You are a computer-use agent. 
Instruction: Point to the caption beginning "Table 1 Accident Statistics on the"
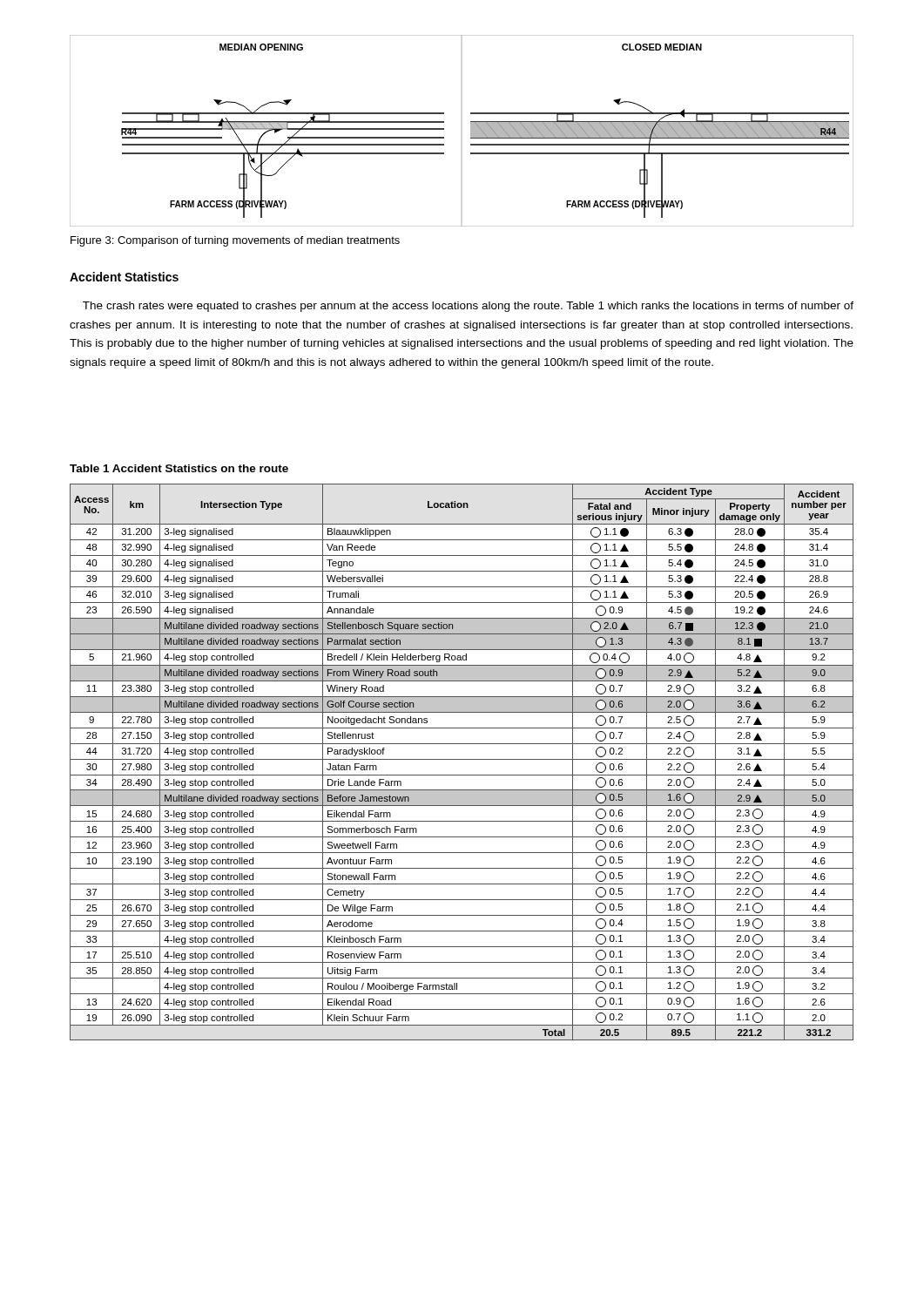(x=179, y=468)
